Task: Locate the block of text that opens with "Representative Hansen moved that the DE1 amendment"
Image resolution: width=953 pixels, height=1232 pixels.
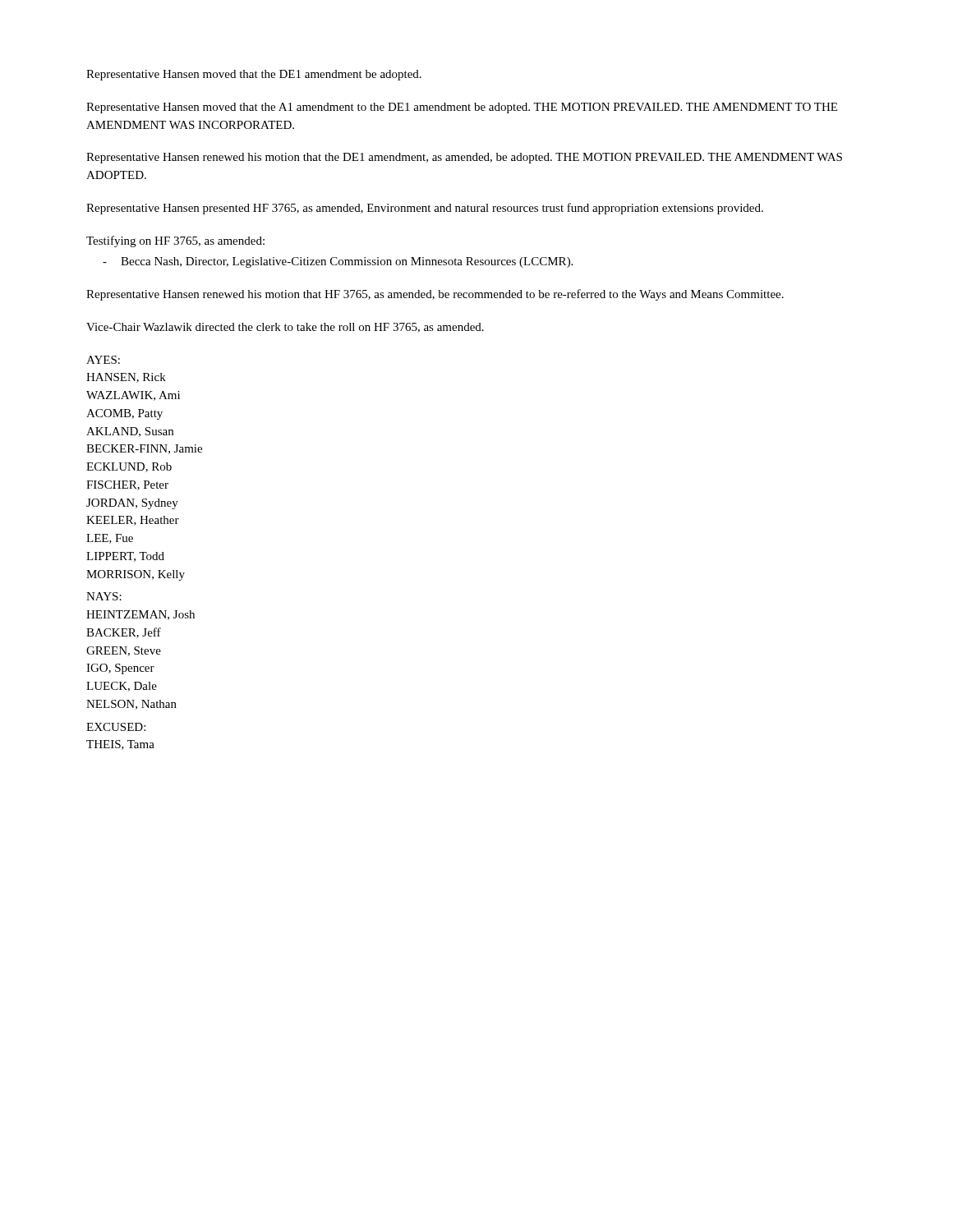Action: point(254,74)
